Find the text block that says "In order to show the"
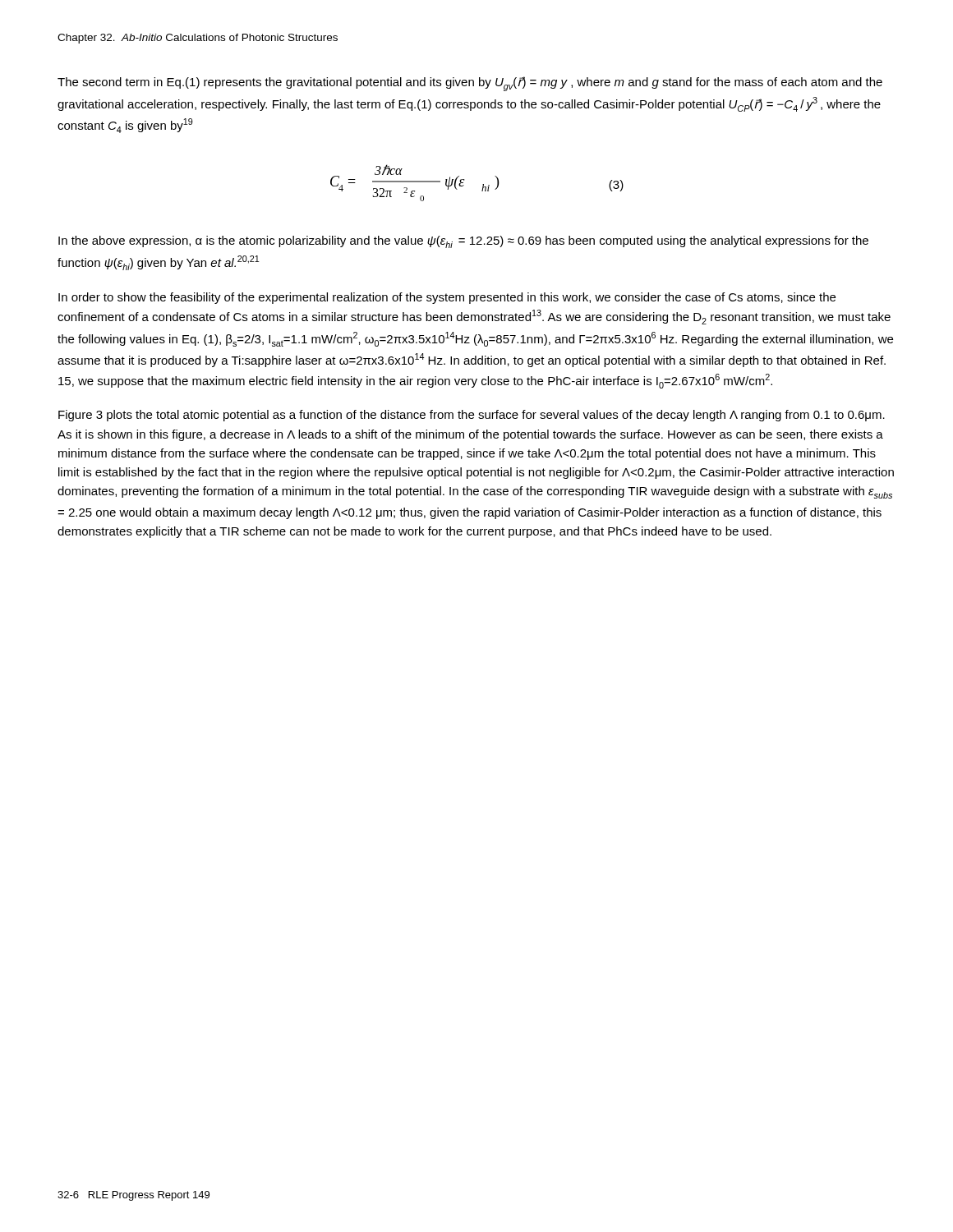Image resolution: width=953 pixels, height=1232 pixels. pos(476,340)
